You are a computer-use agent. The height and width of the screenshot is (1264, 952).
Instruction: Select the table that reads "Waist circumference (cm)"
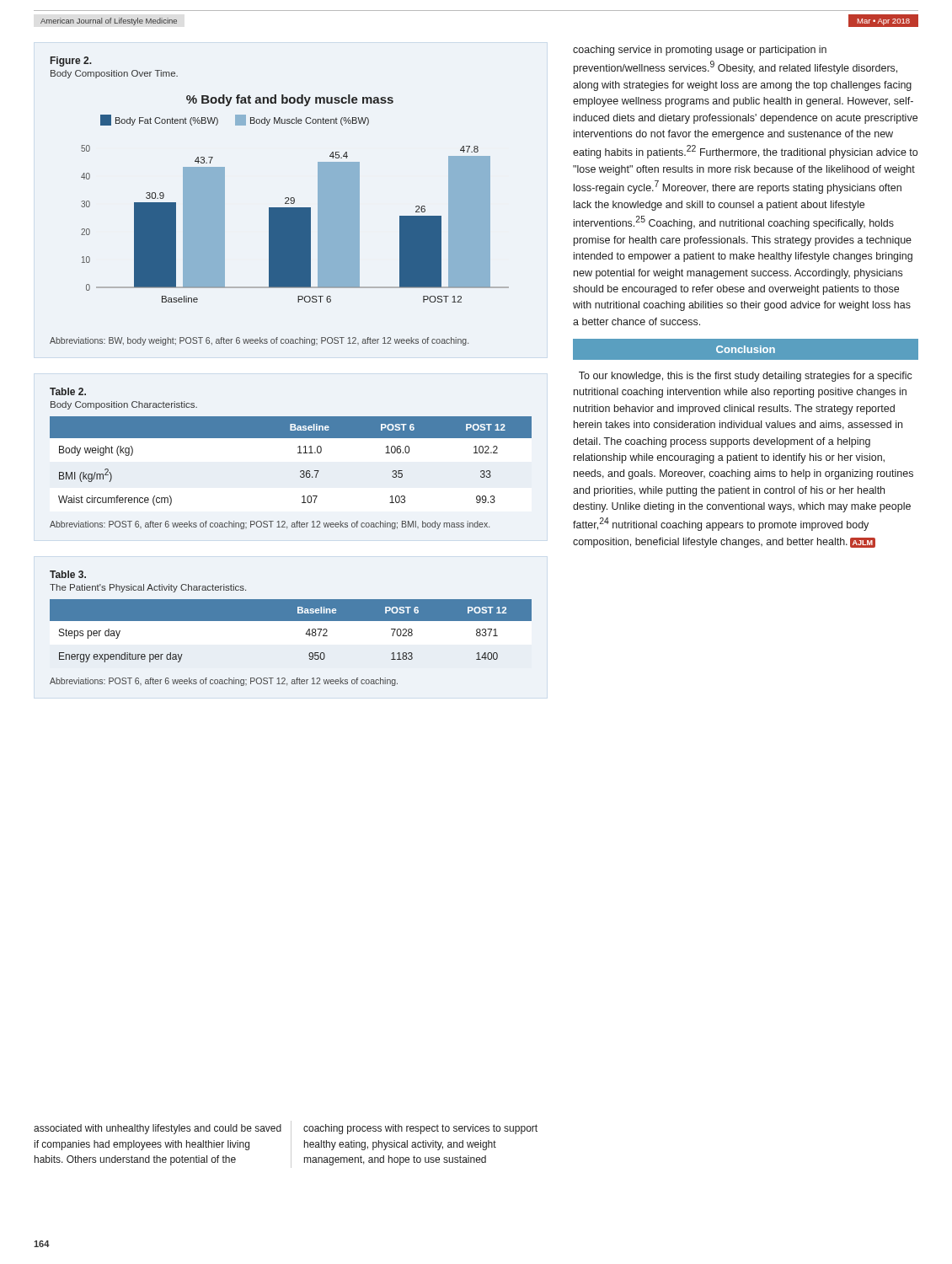tap(291, 464)
